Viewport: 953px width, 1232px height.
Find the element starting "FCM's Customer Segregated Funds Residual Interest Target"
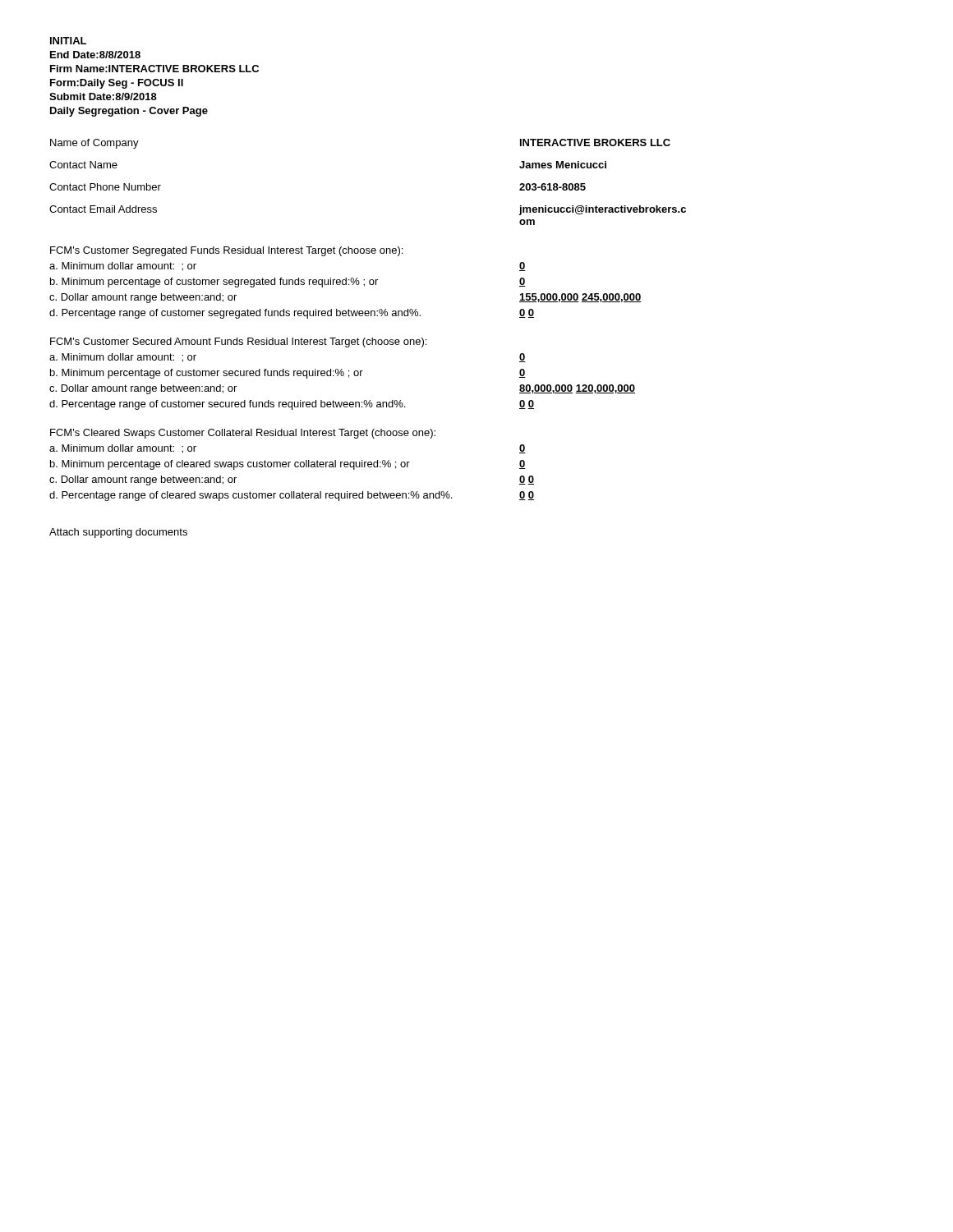click(x=226, y=251)
